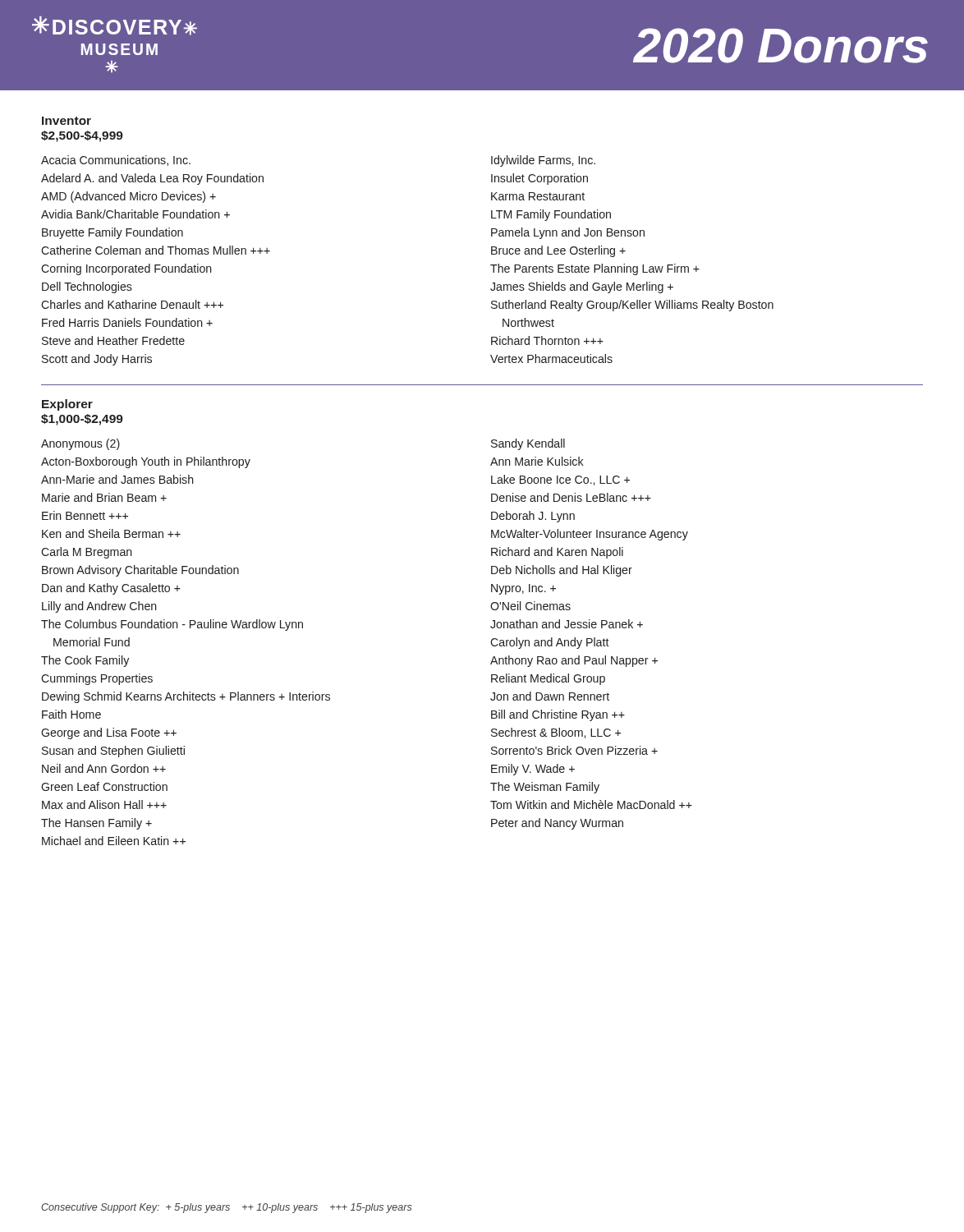Find the list item with the text "Marie and Brian Beam +"
This screenshot has height=1232, width=964.
coord(104,498)
